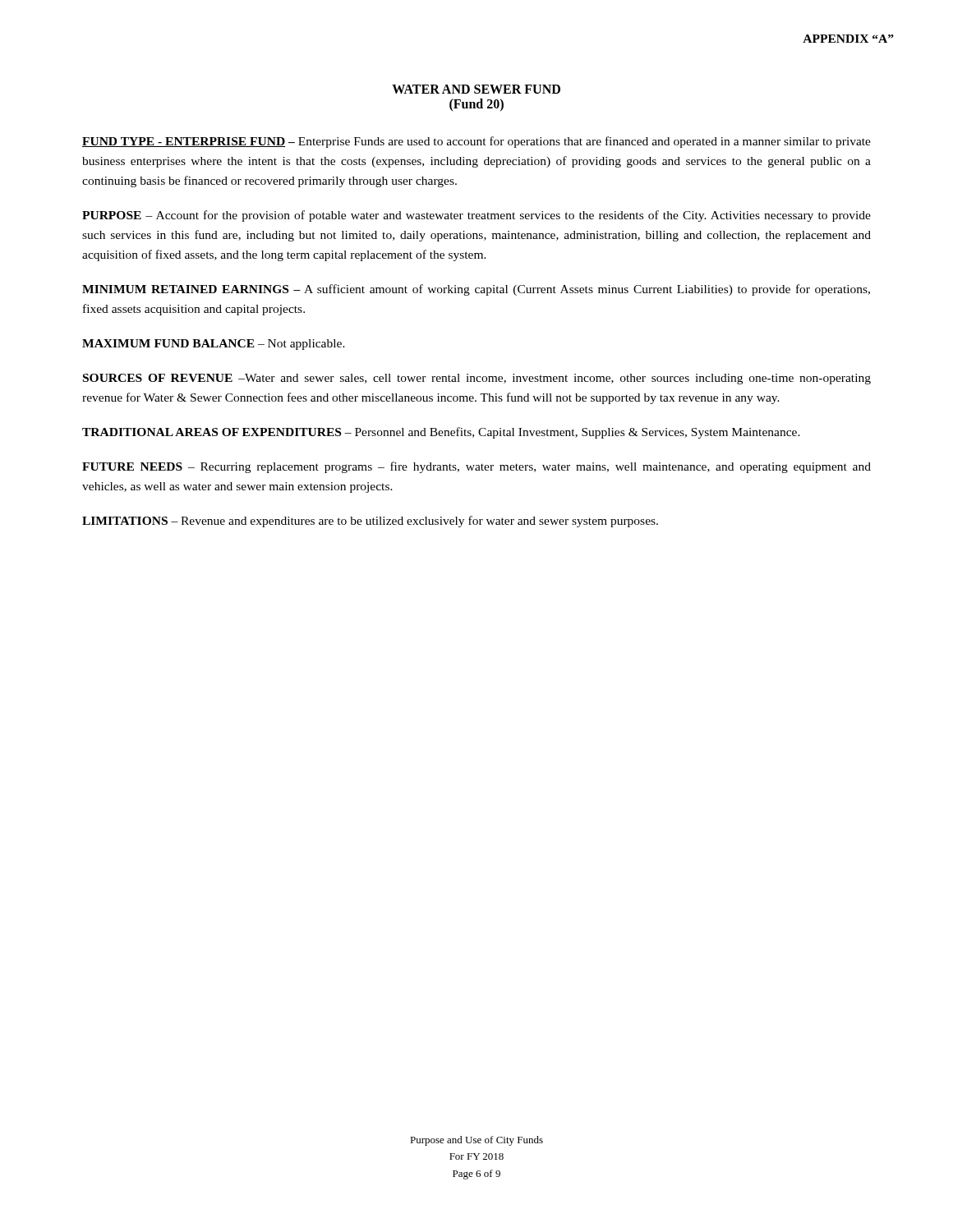Where is the passage that starts "SOURCES OF REVENUE –Water and"?

click(476, 387)
